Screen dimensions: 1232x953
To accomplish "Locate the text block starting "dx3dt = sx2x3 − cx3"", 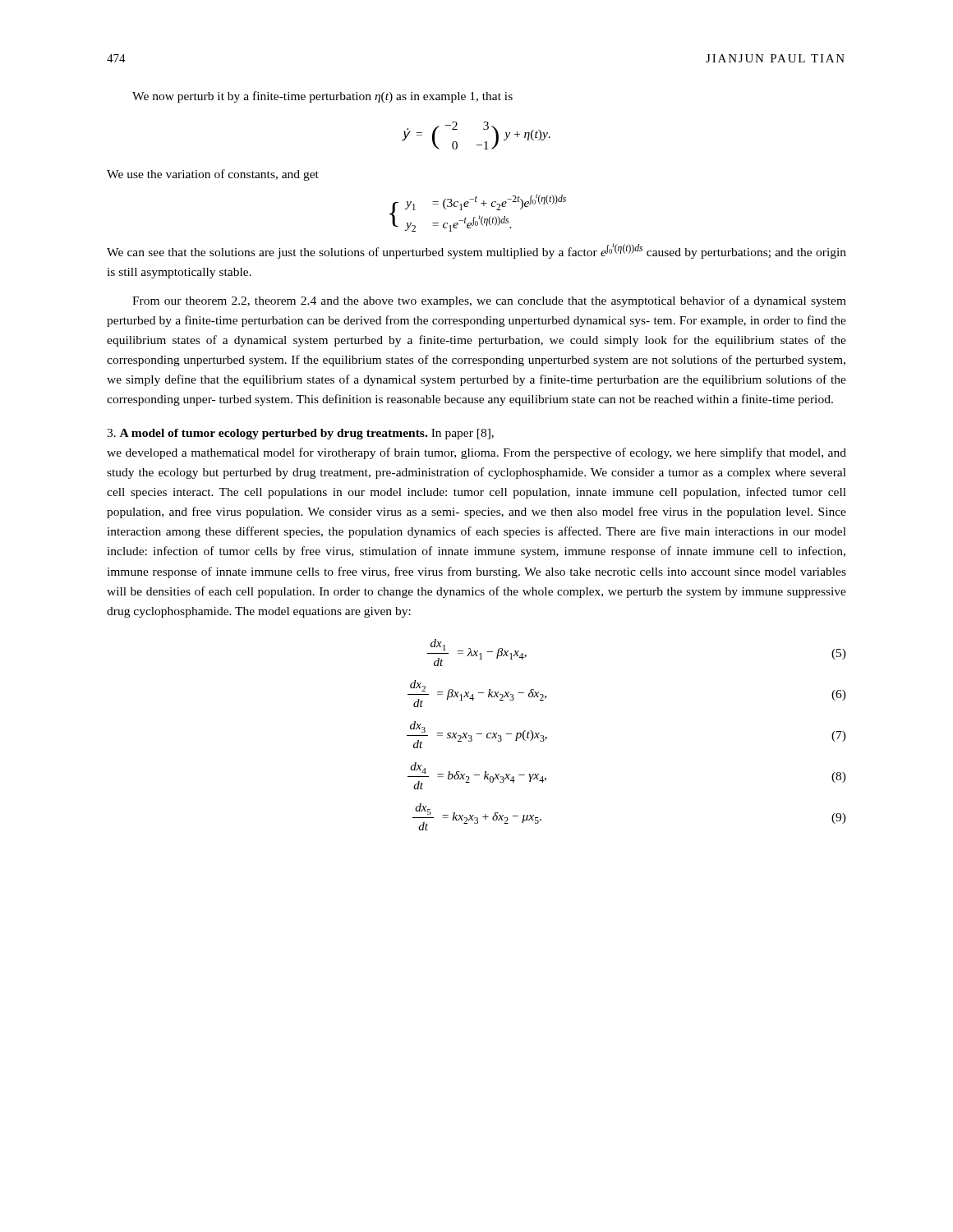I will [476, 735].
